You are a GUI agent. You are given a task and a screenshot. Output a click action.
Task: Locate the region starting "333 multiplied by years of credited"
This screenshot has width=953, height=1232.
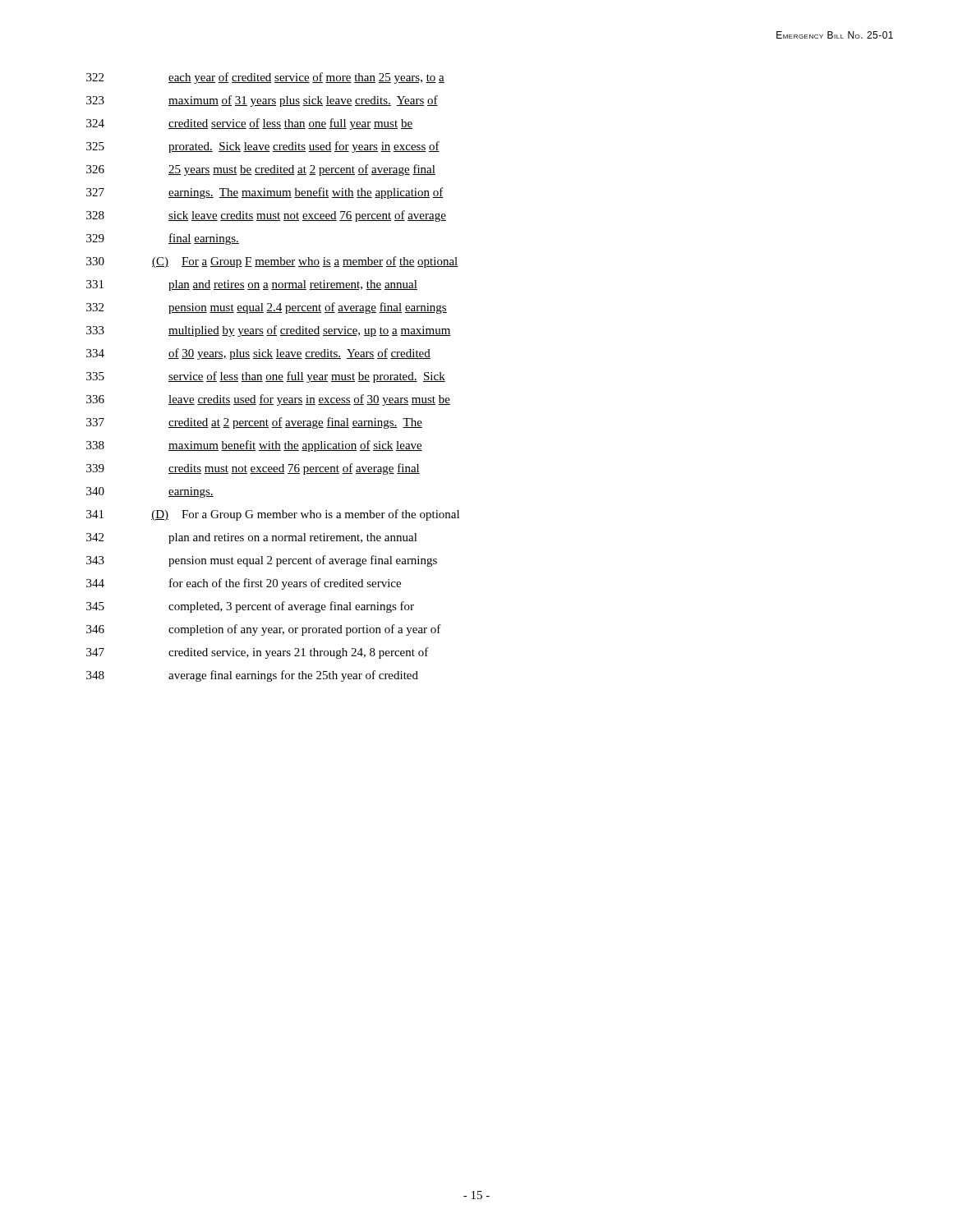point(269,331)
